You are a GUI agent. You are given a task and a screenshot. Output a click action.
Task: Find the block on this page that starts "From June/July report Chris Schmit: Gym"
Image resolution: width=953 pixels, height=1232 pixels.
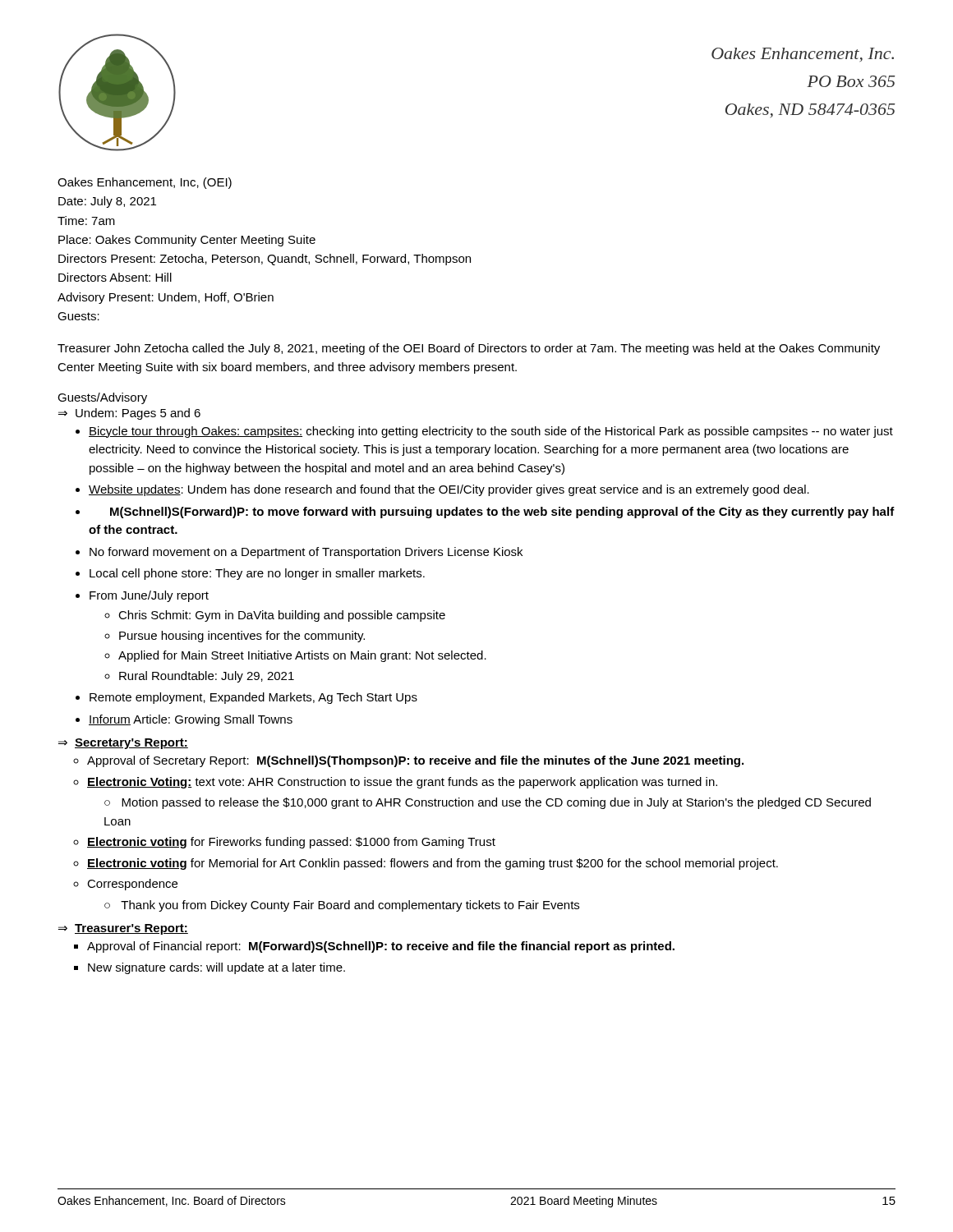coord(149,596)
